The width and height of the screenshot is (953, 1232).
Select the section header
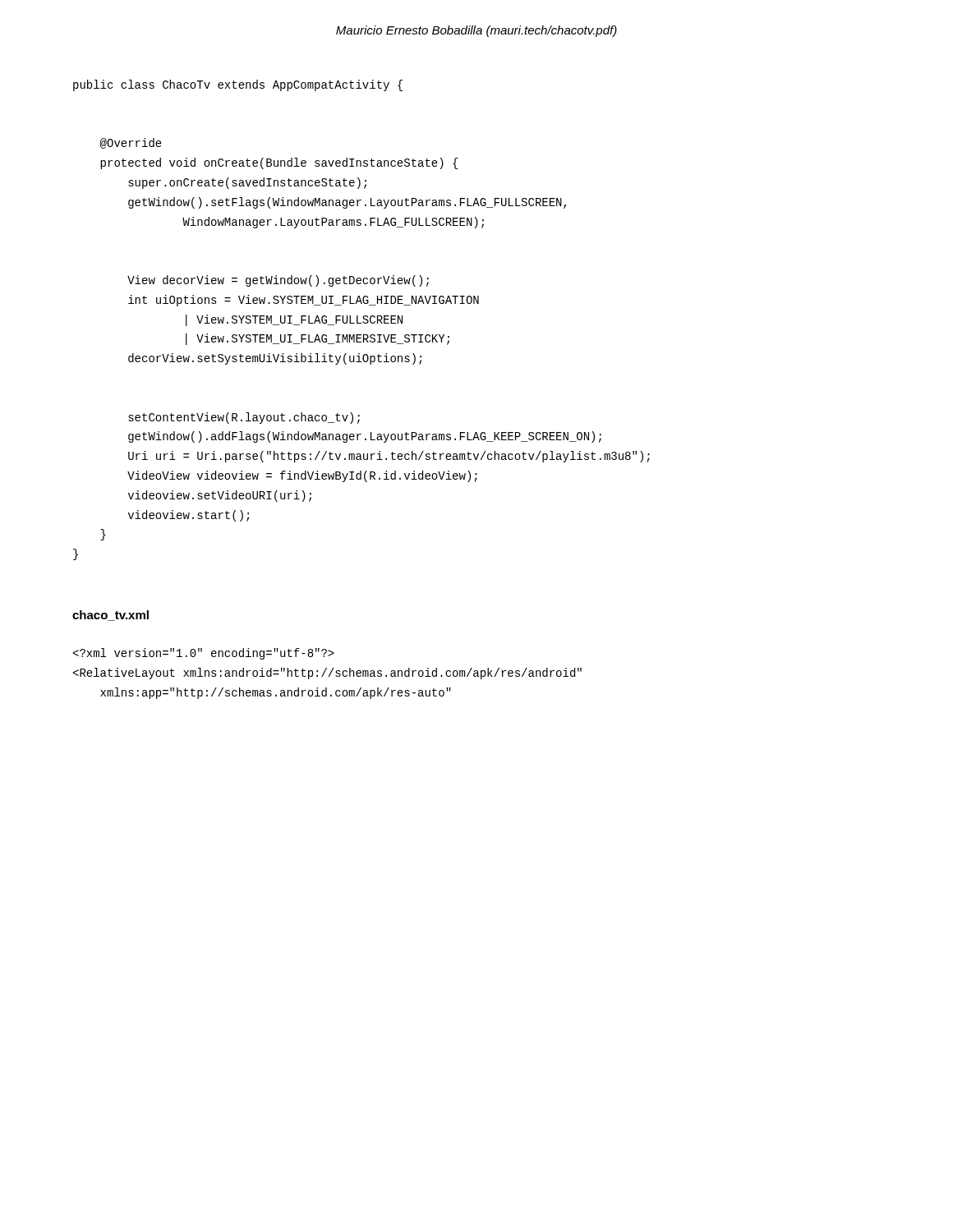[x=111, y=615]
